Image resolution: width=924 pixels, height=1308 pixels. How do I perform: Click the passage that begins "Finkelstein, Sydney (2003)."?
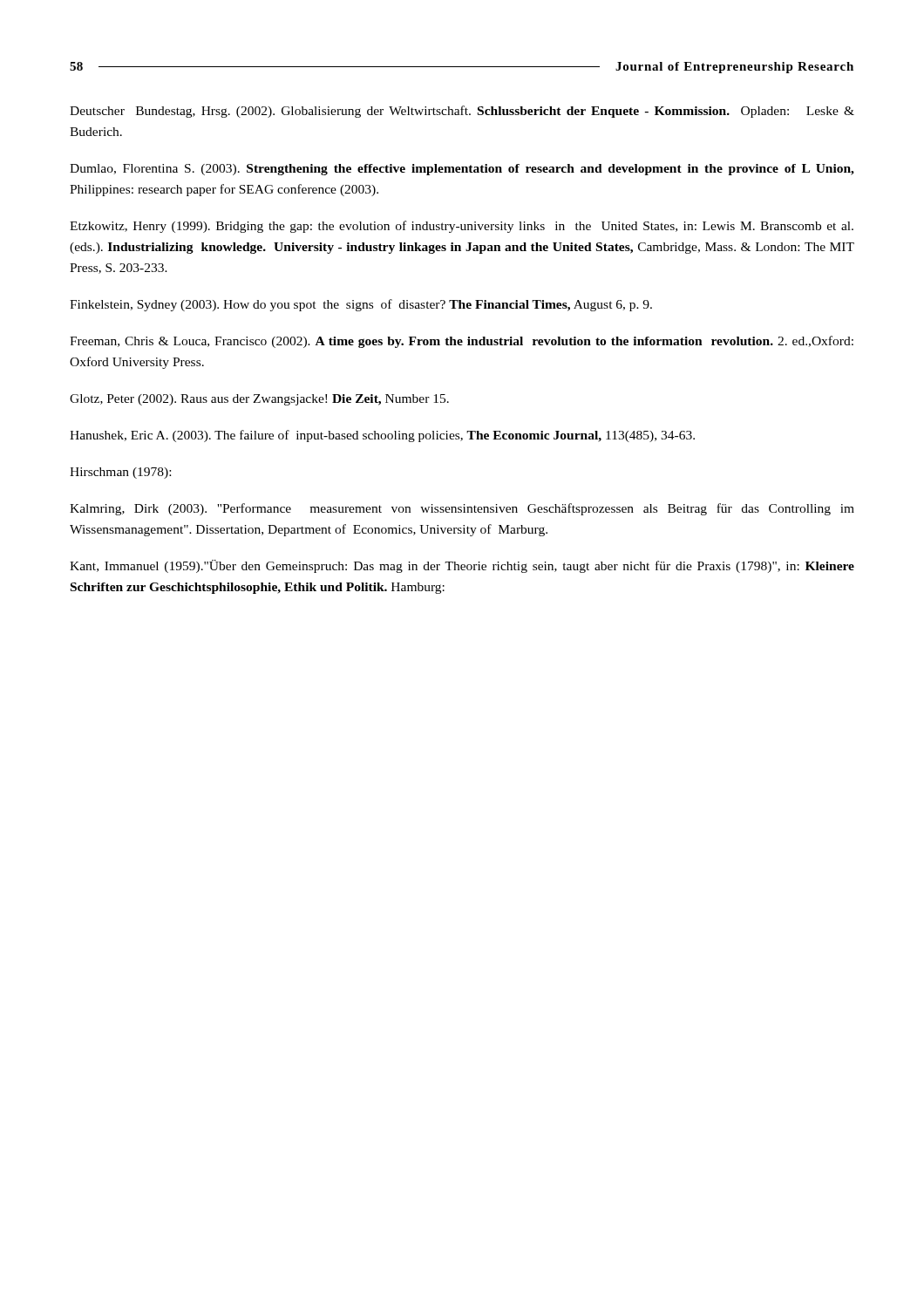tap(361, 304)
